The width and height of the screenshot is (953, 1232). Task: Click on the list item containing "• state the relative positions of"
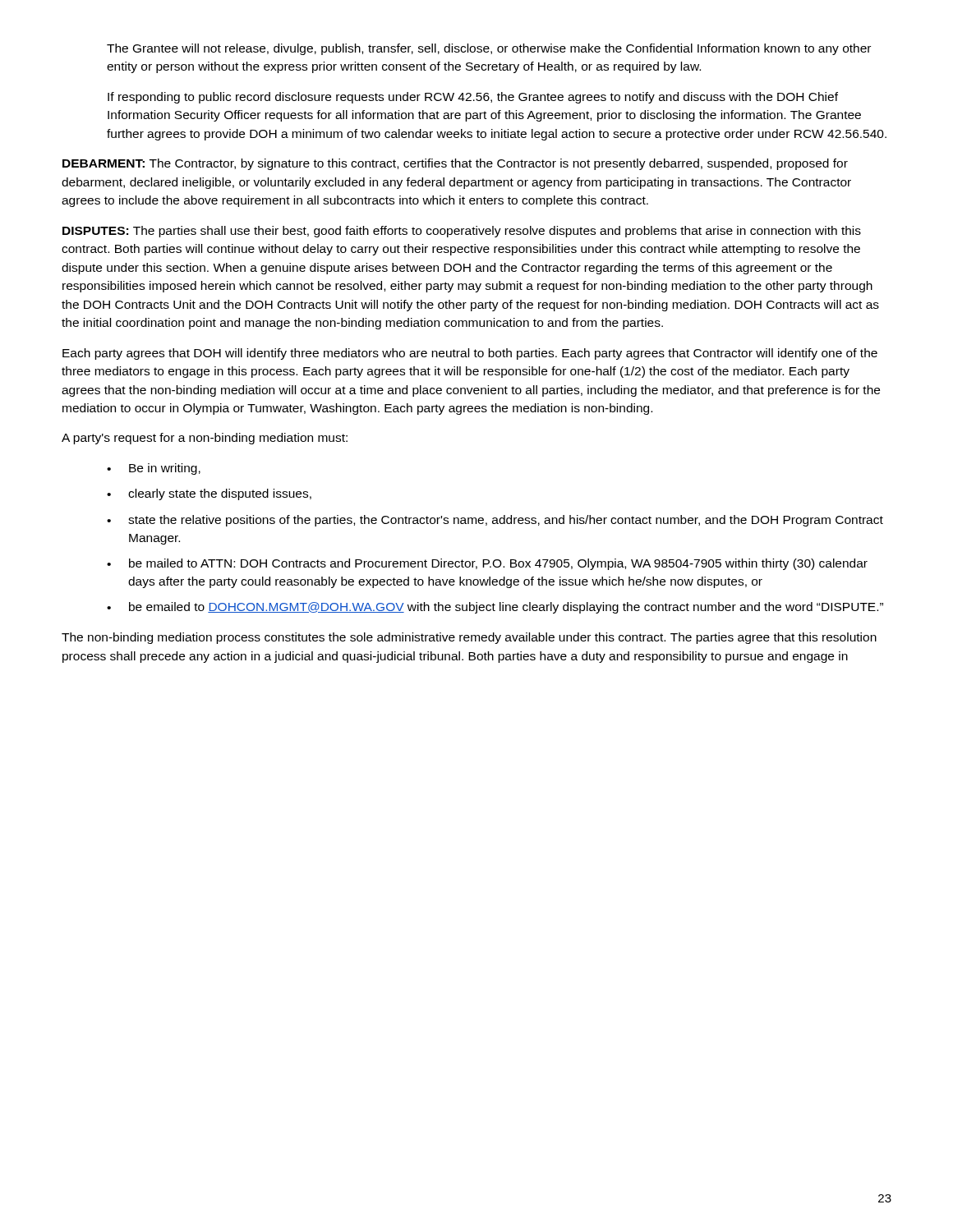point(499,529)
